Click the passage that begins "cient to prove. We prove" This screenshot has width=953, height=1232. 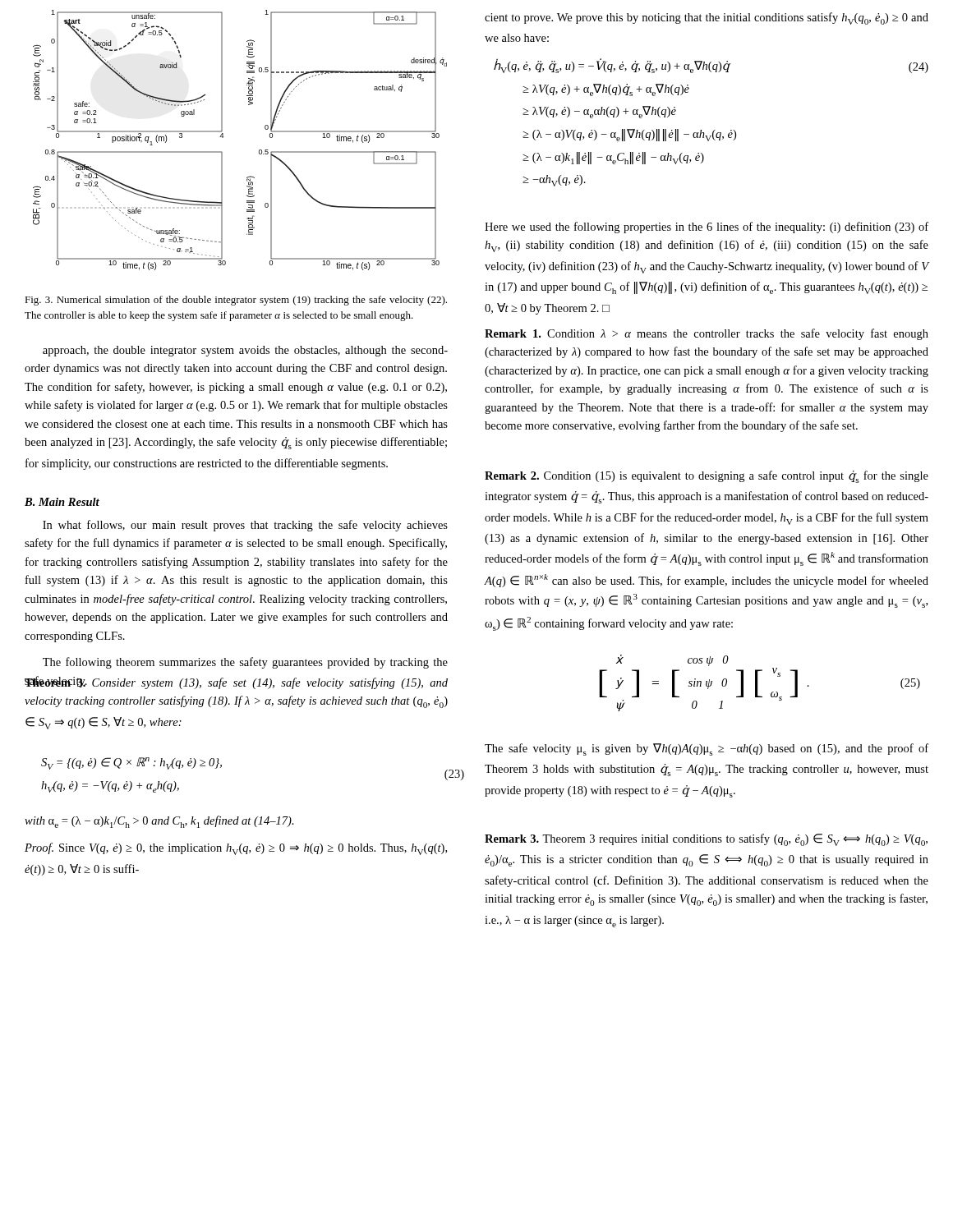click(x=707, y=28)
